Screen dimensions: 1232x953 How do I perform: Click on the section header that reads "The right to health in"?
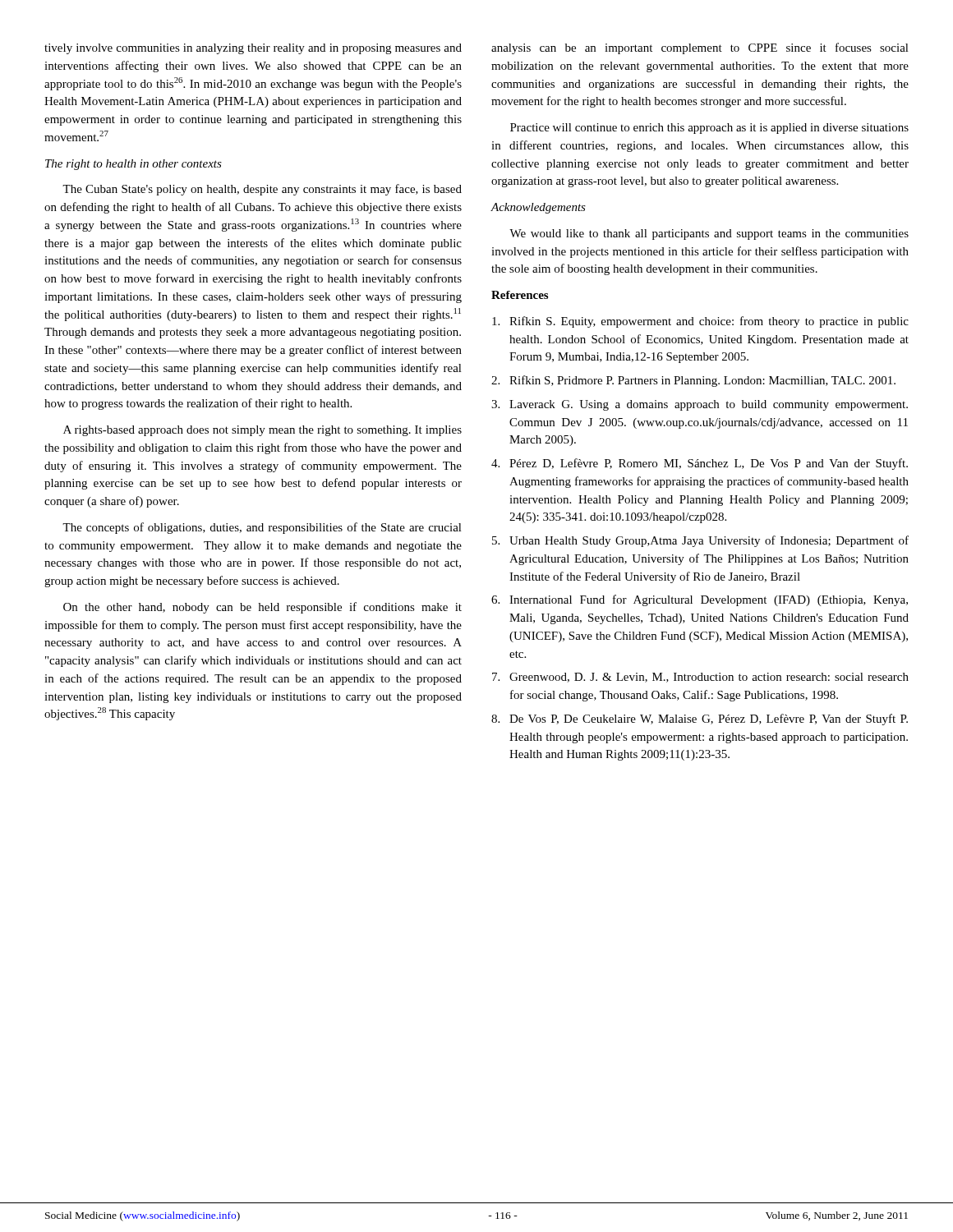tap(134, 165)
